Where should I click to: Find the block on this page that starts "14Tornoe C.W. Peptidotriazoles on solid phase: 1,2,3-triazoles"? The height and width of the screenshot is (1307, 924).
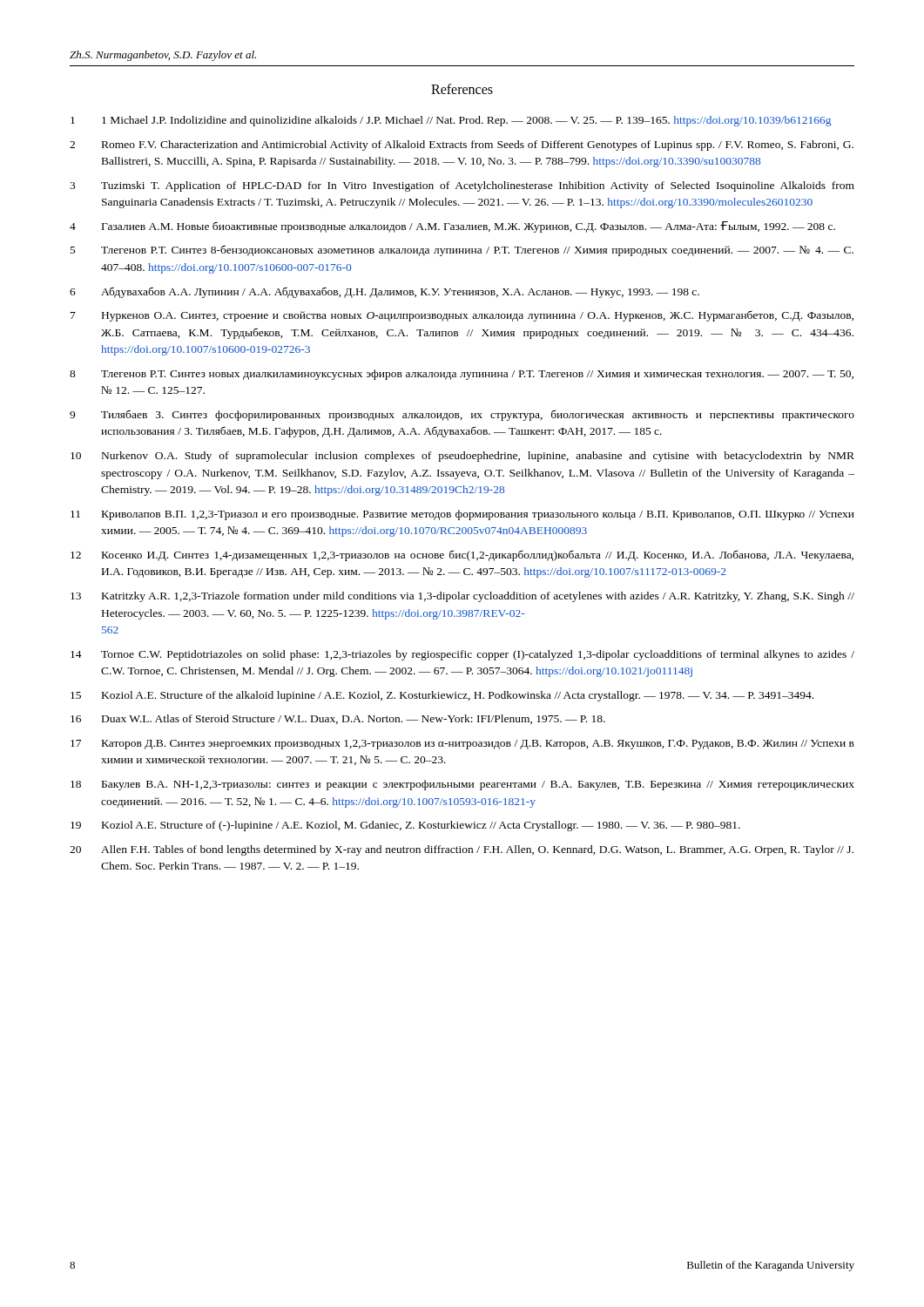(462, 661)
